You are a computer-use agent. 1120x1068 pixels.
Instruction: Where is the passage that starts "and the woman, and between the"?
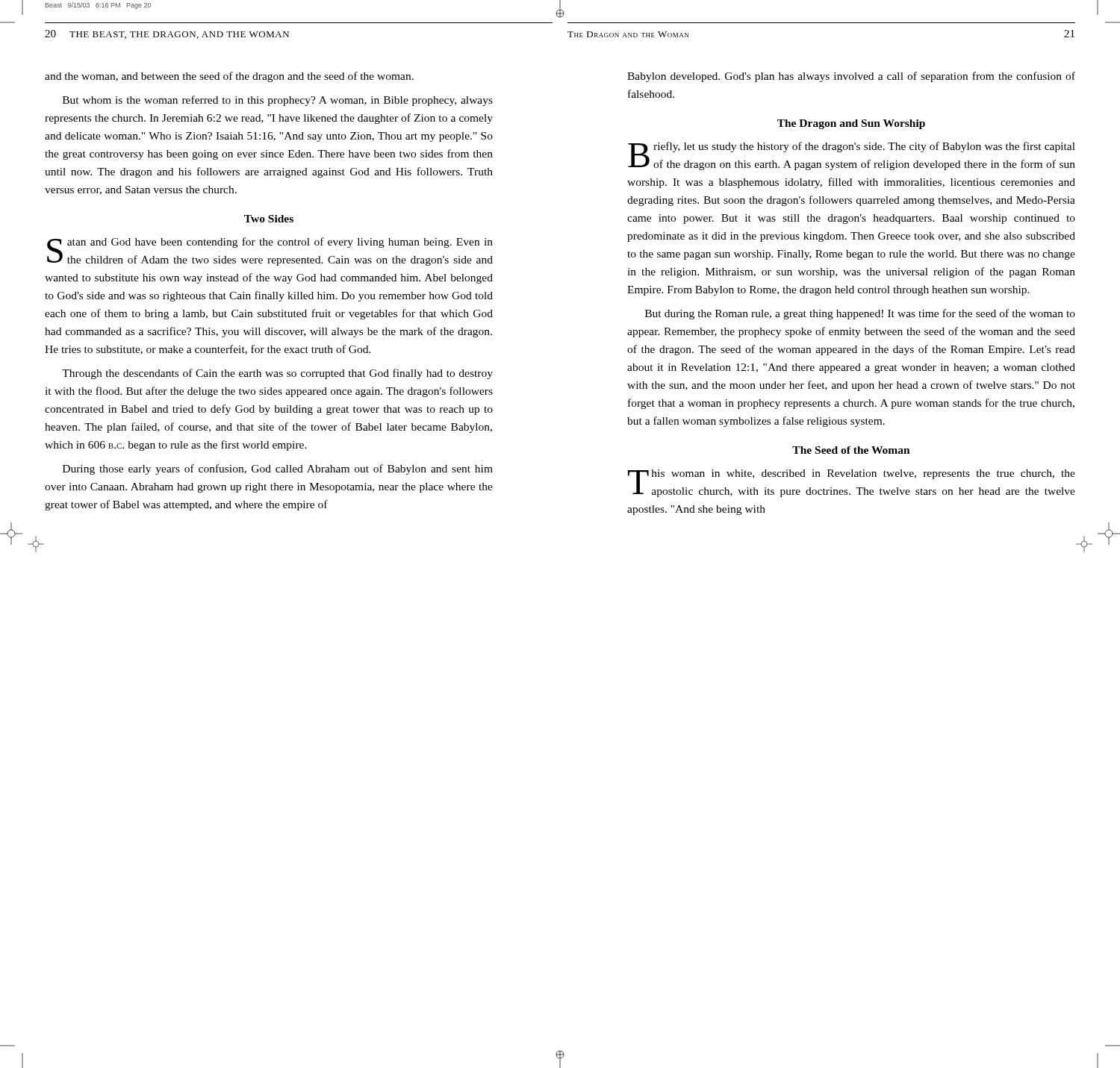(269, 133)
